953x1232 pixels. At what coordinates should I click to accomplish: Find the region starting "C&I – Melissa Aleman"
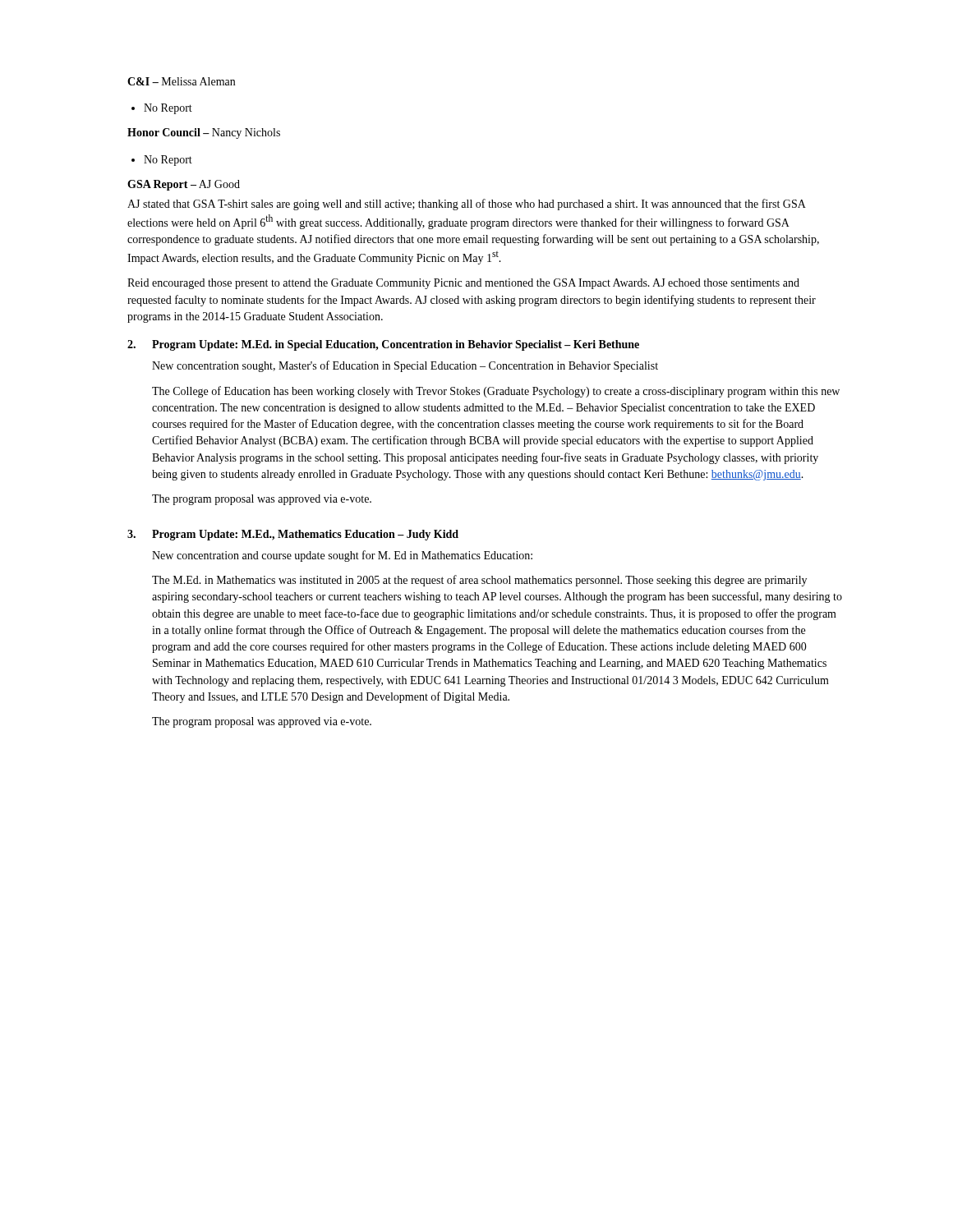pos(181,81)
